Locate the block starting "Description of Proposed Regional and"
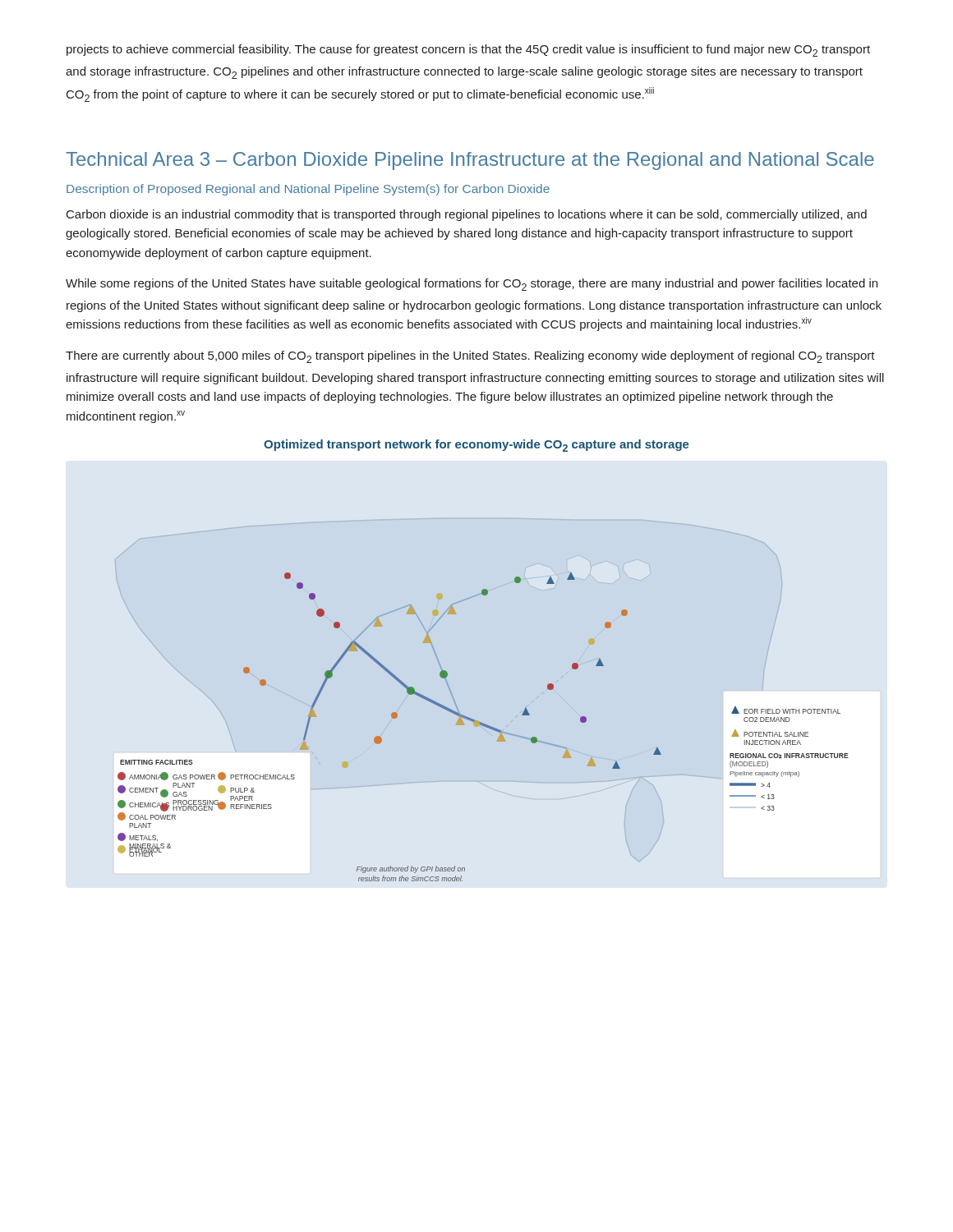 click(x=308, y=189)
